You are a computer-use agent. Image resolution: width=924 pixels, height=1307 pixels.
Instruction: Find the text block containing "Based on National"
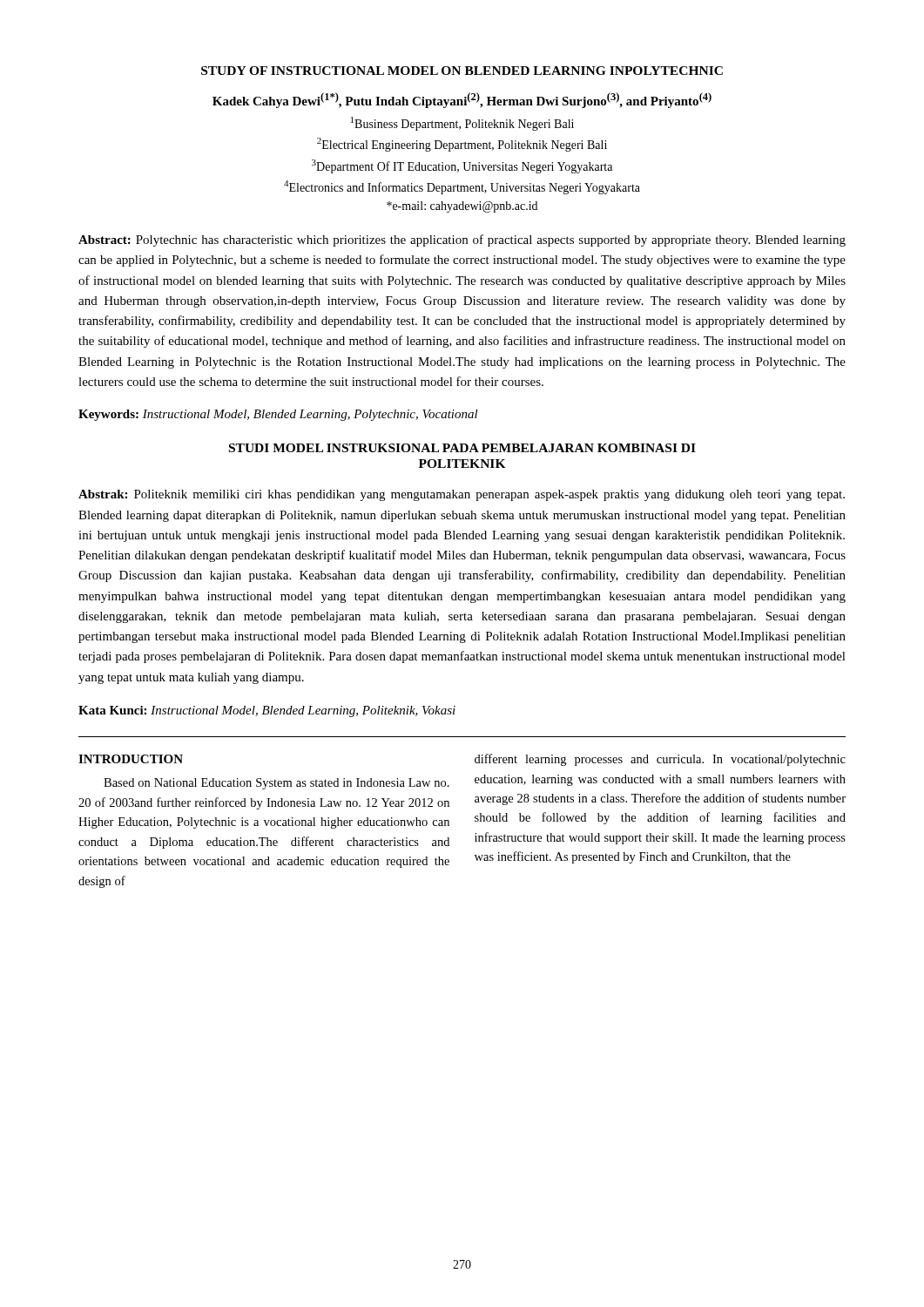[x=264, y=832]
